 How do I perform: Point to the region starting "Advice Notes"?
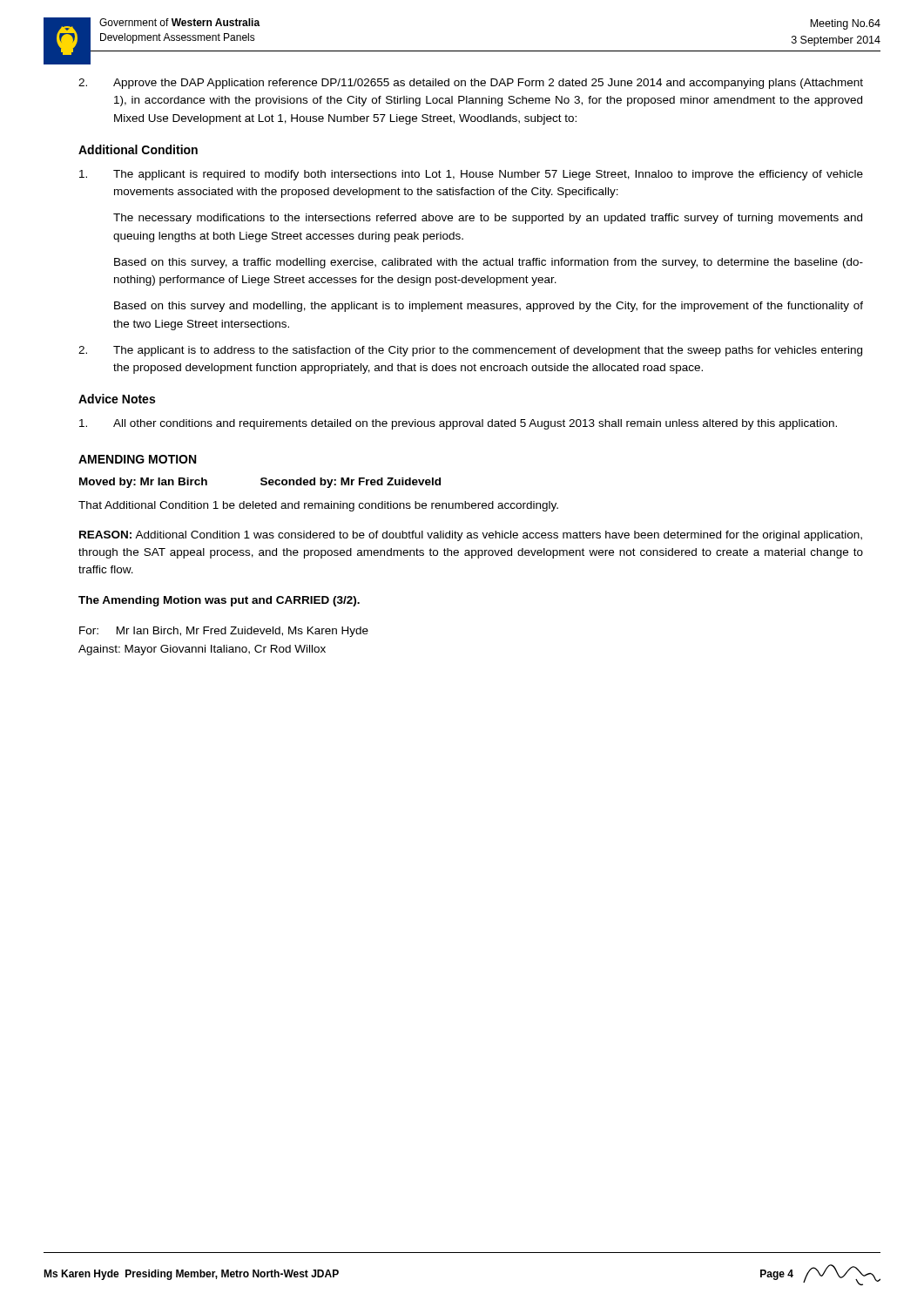pos(117,399)
